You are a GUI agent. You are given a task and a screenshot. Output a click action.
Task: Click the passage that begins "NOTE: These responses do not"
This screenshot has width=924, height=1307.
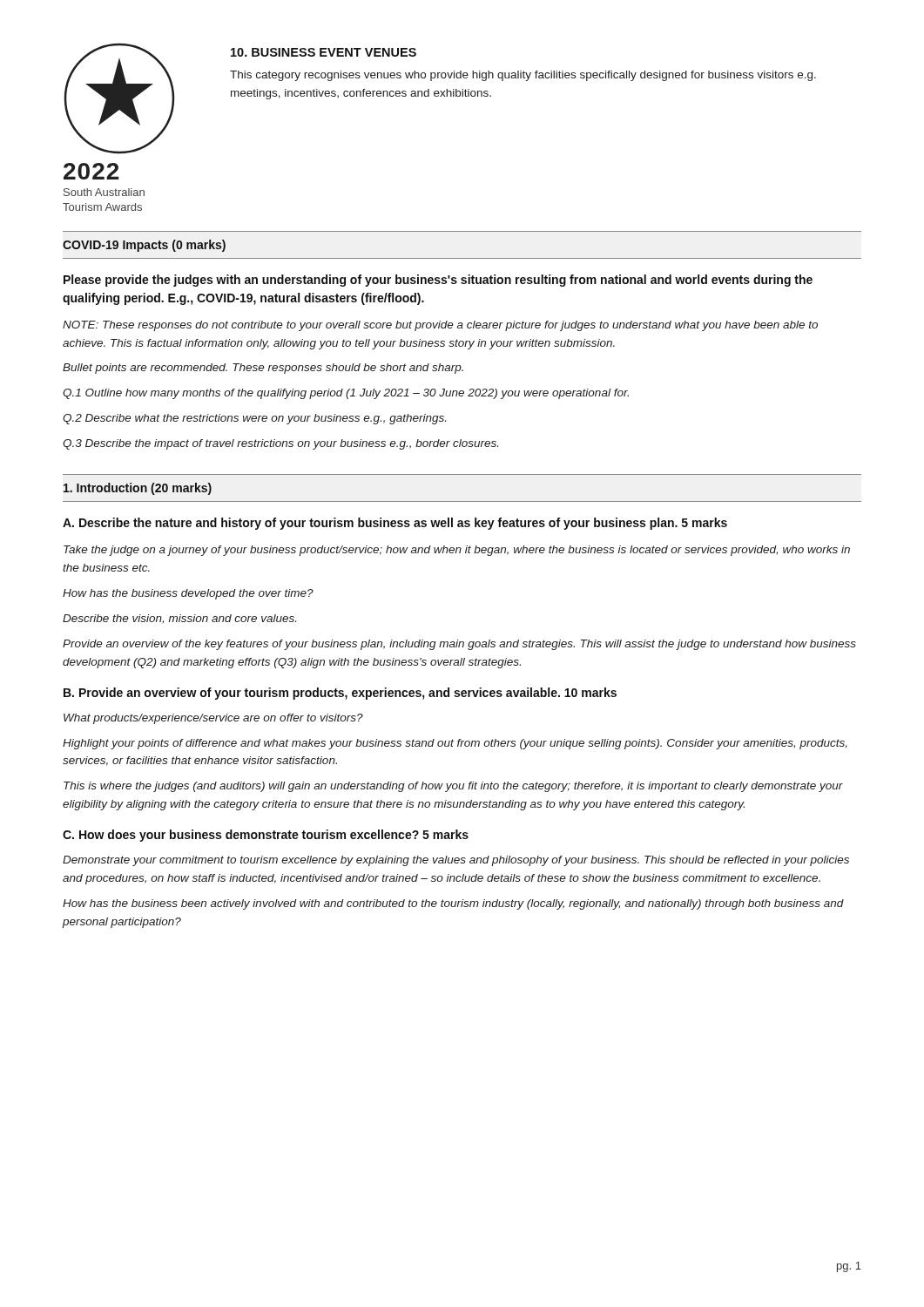(440, 333)
